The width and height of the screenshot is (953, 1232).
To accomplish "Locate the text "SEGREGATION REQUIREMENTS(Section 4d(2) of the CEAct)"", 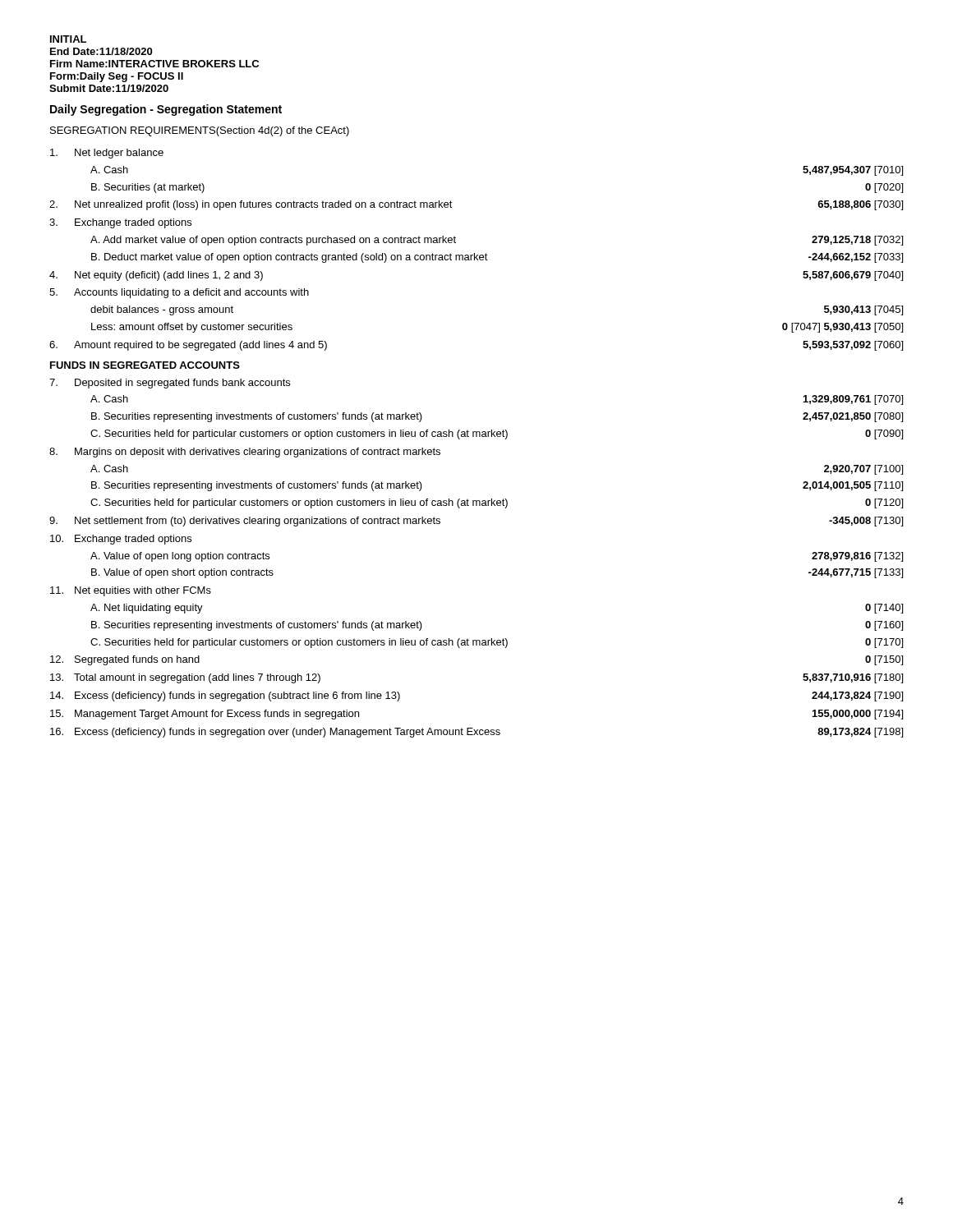I will pyautogui.click(x=199, y=130).
